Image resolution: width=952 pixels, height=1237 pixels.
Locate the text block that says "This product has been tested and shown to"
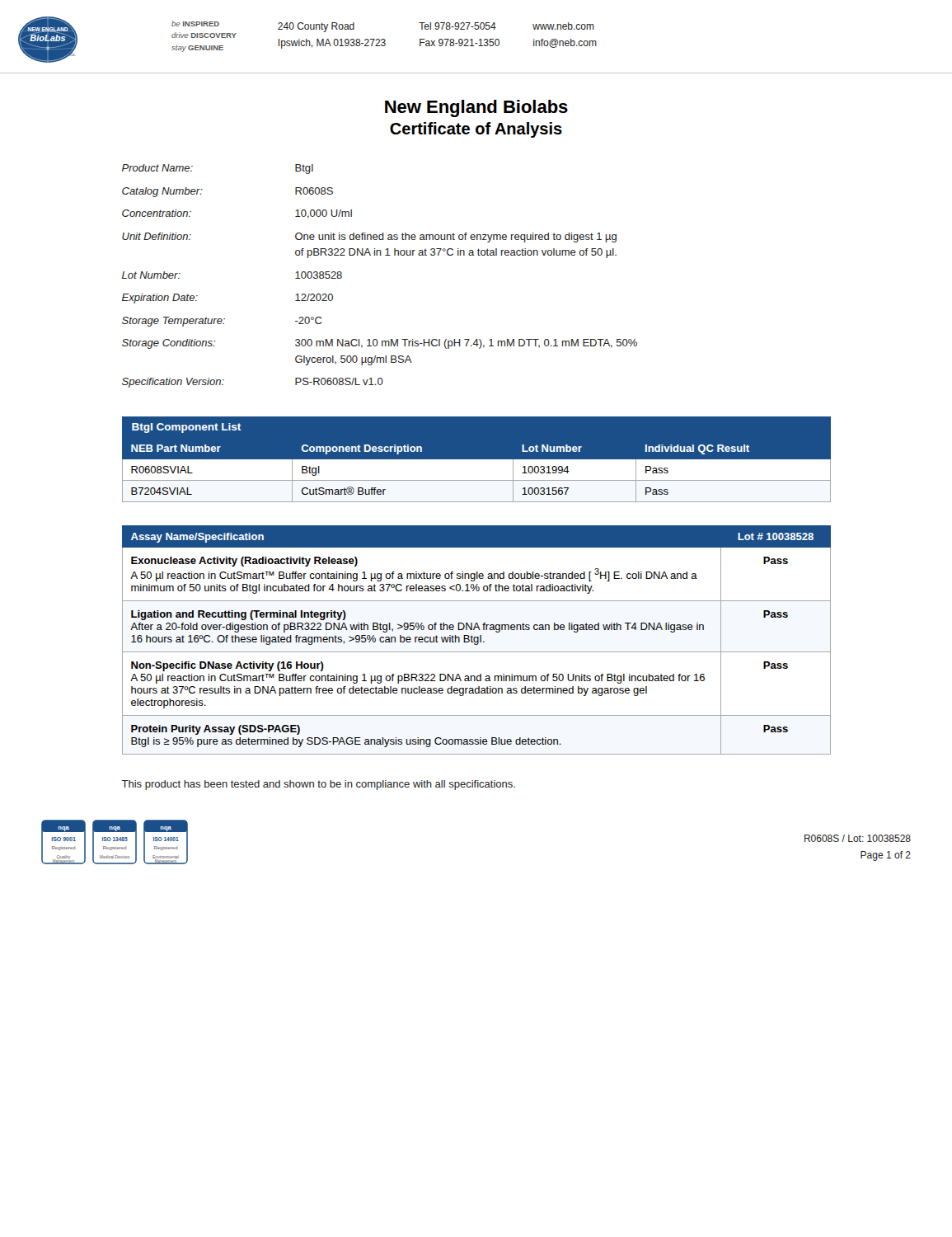(319, 784)
